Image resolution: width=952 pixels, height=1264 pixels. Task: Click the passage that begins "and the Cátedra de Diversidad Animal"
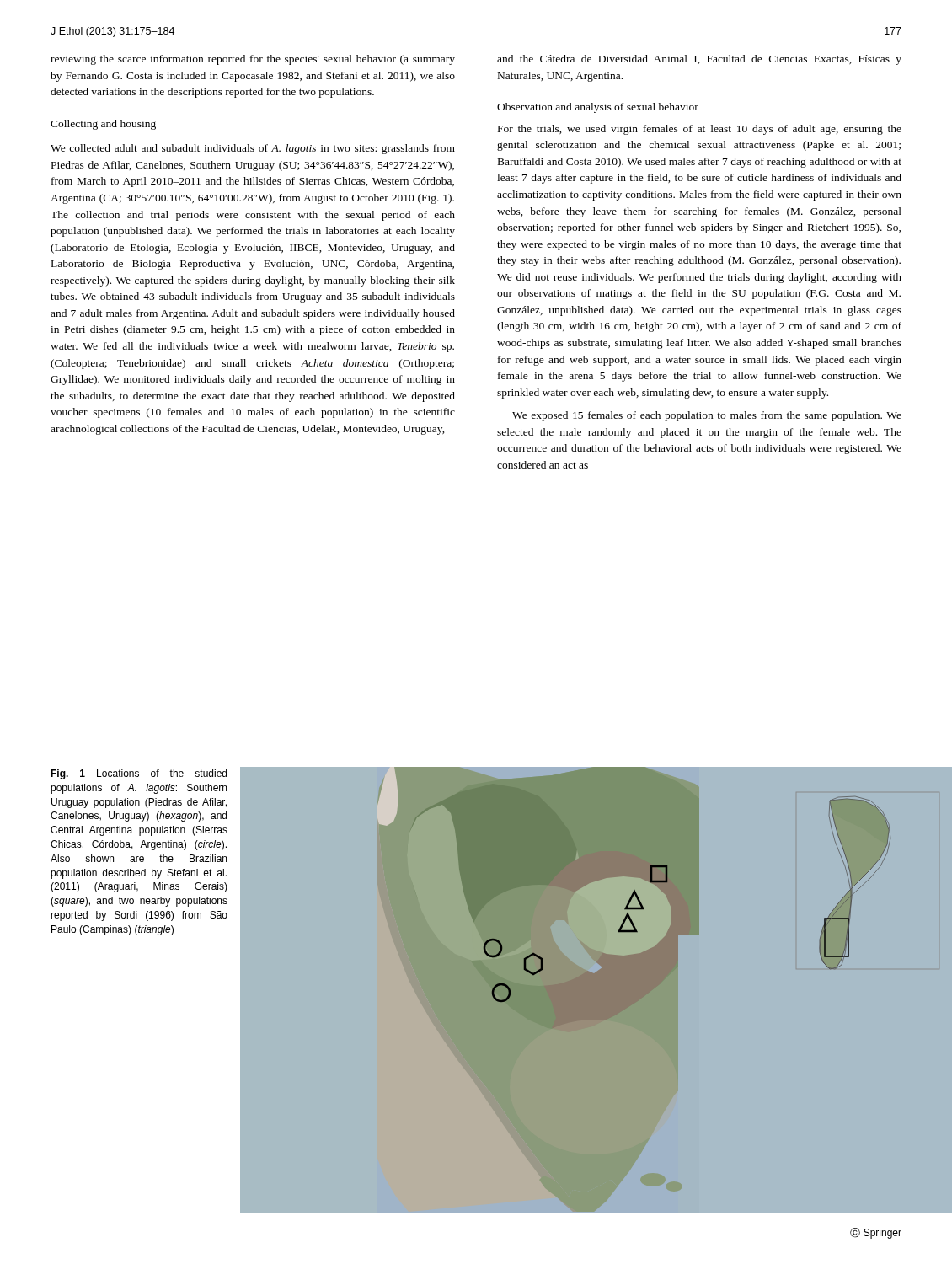click(x=699, y=67)
